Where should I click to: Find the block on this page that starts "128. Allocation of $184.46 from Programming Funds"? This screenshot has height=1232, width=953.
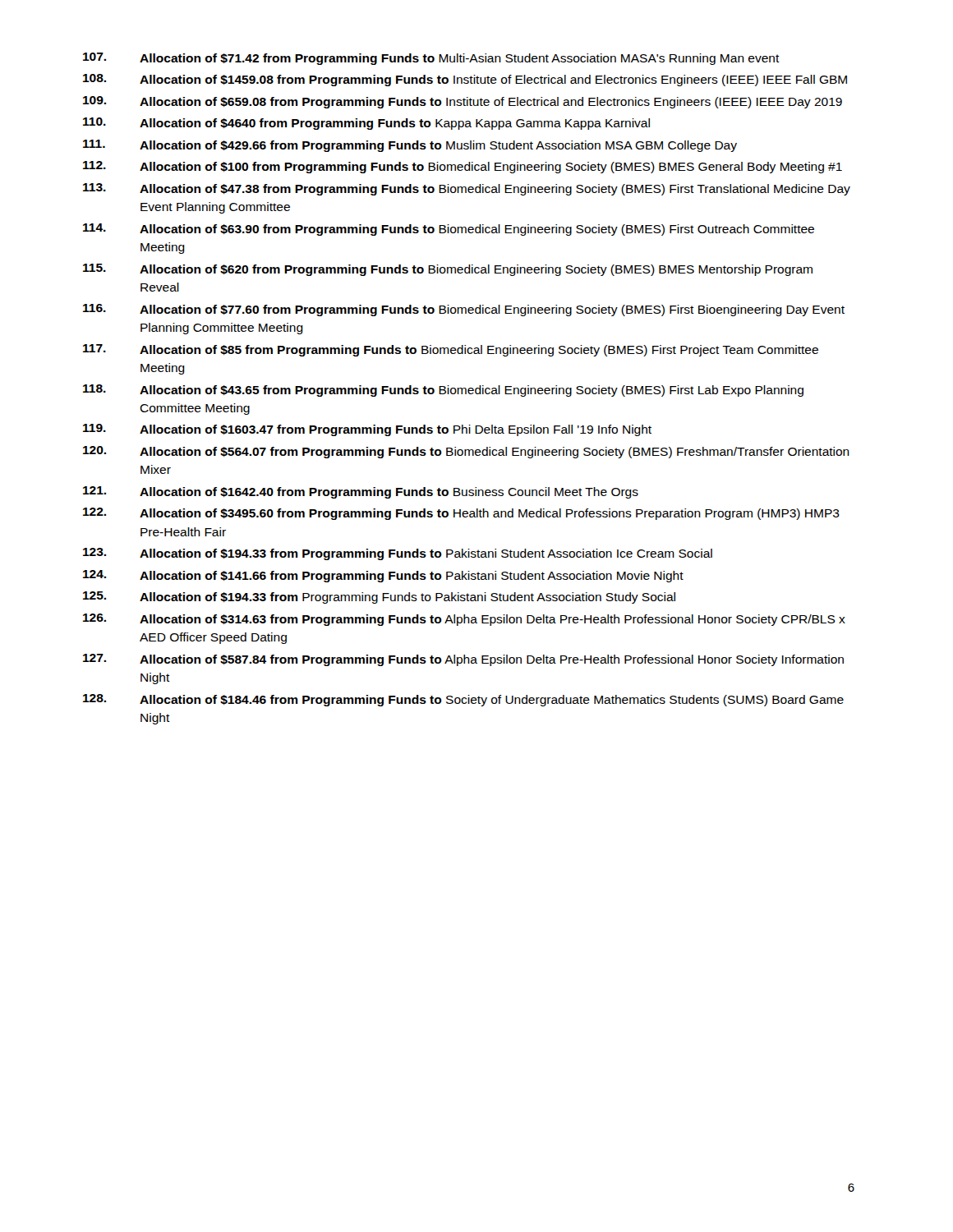468,709
